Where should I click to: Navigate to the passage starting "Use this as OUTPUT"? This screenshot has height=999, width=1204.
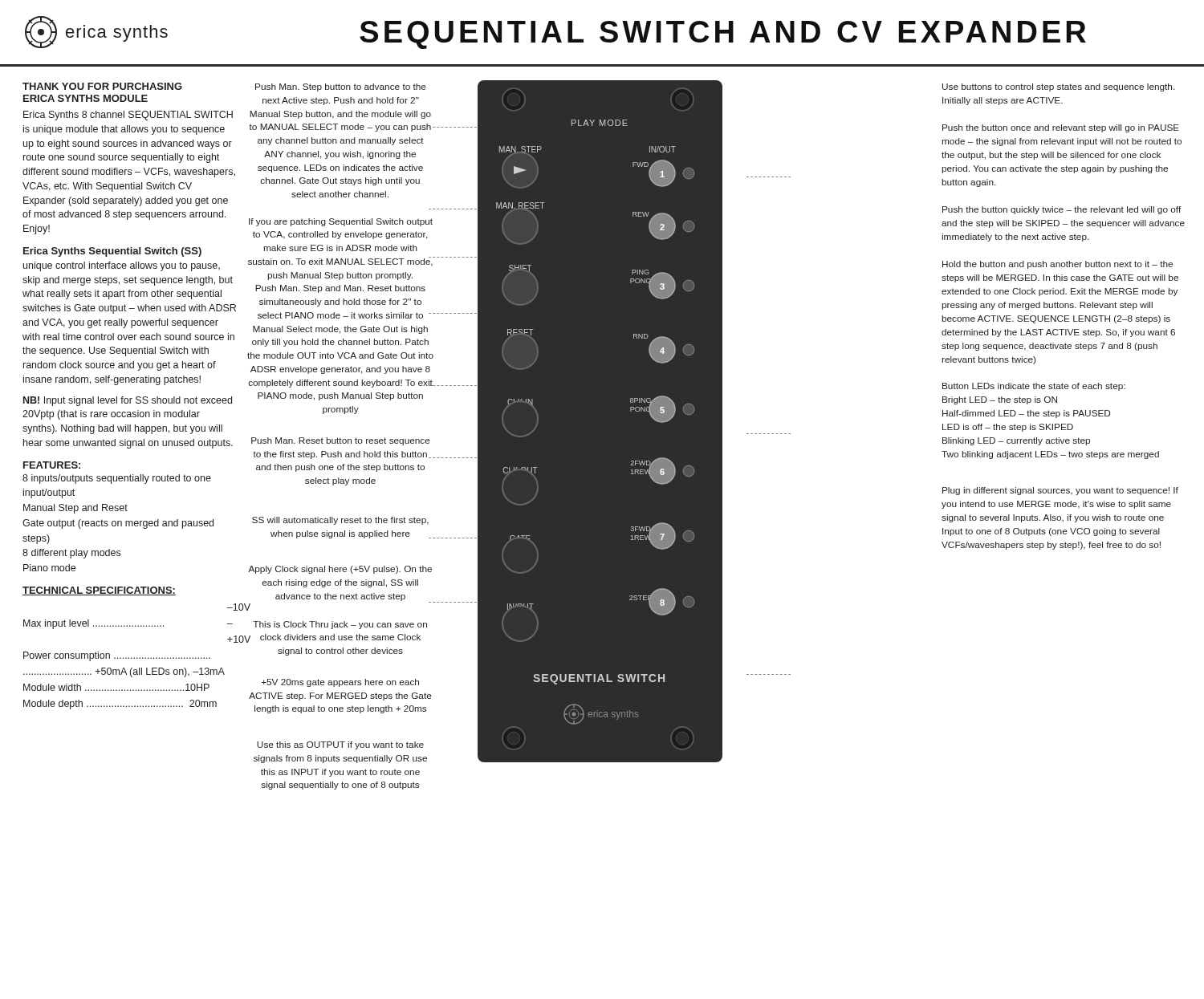pos(340,765)
